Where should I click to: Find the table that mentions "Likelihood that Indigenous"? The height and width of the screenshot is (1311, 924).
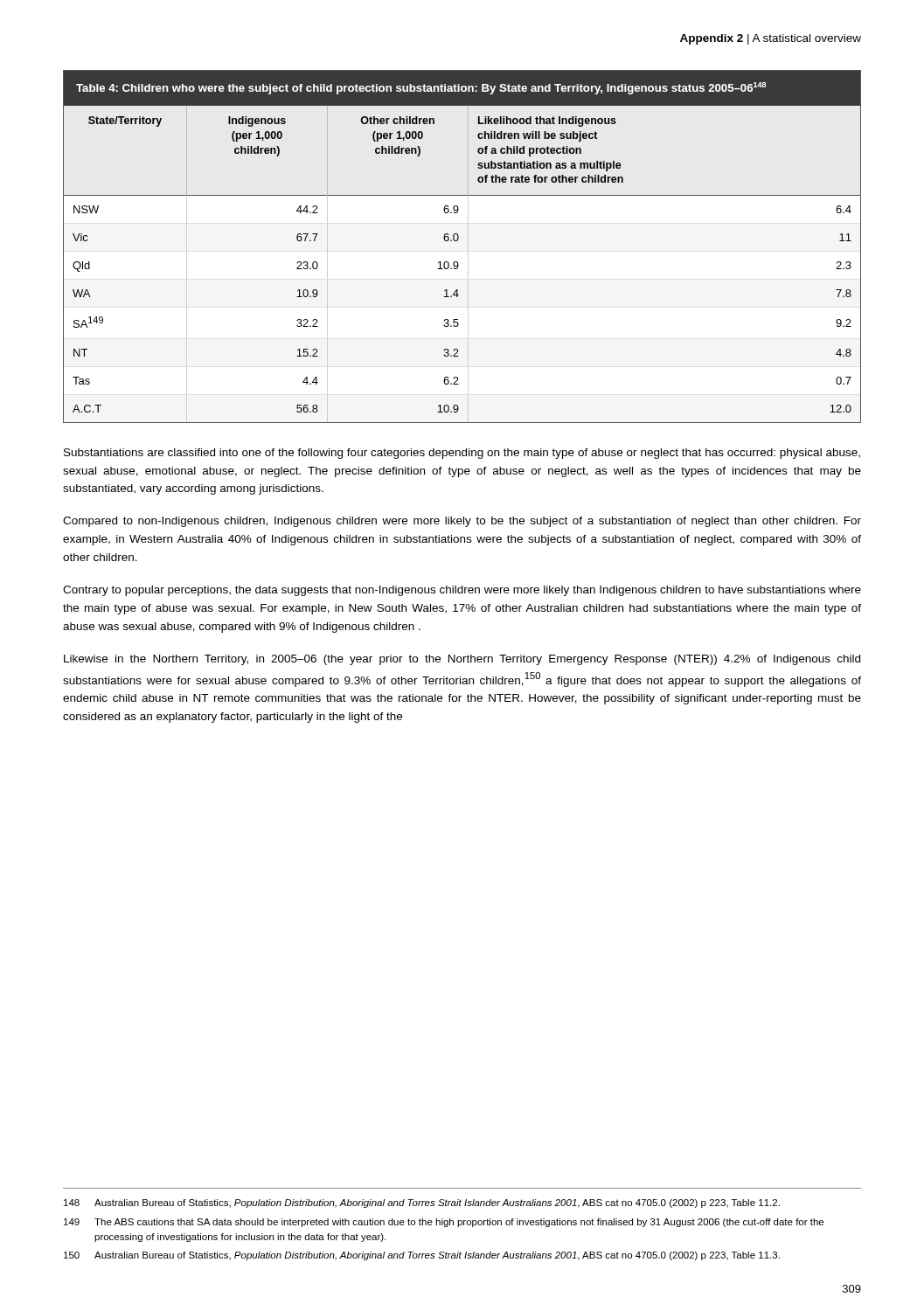[x=462, y=246]
